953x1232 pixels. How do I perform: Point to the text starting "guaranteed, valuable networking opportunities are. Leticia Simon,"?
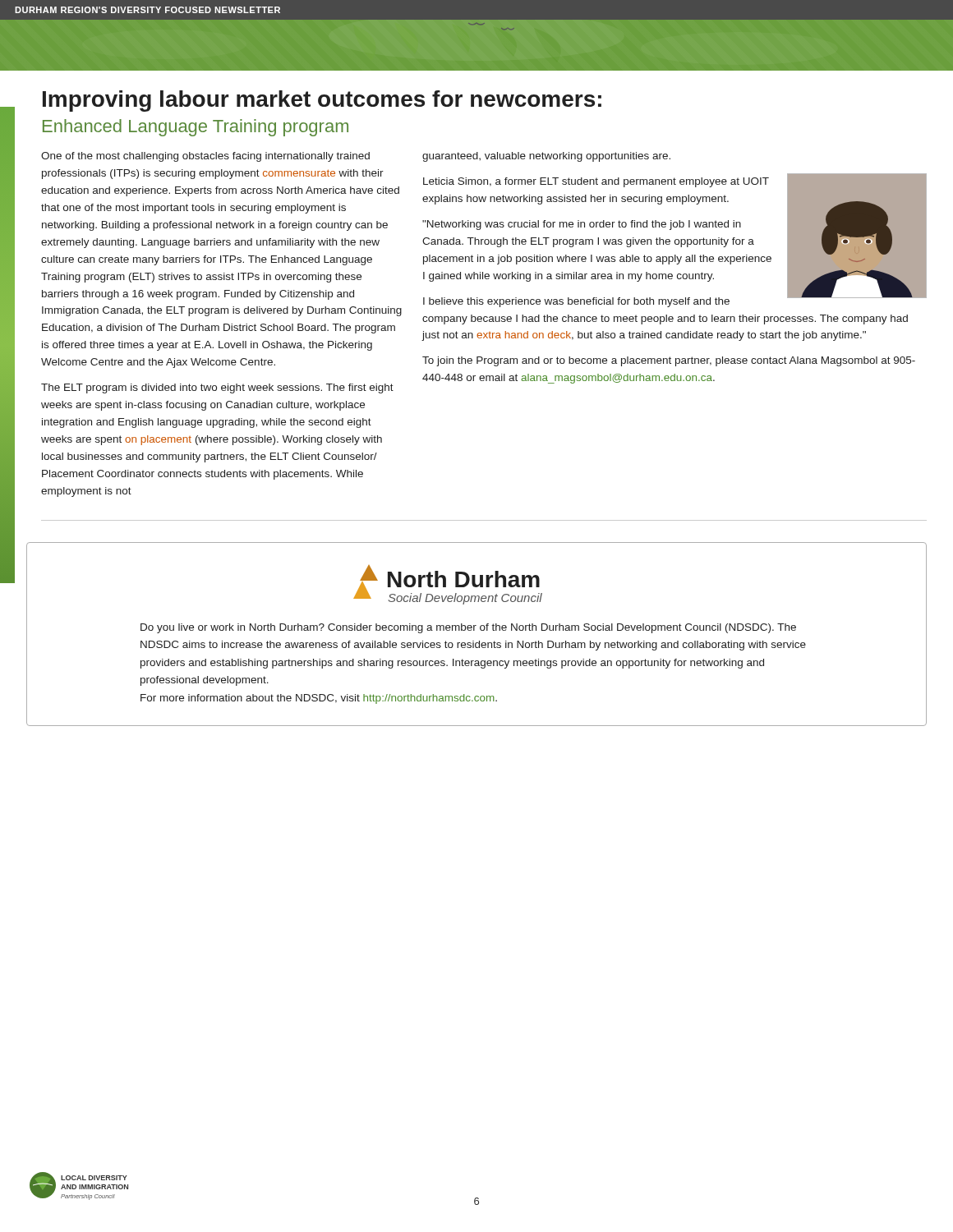click(x=674, y=268)
